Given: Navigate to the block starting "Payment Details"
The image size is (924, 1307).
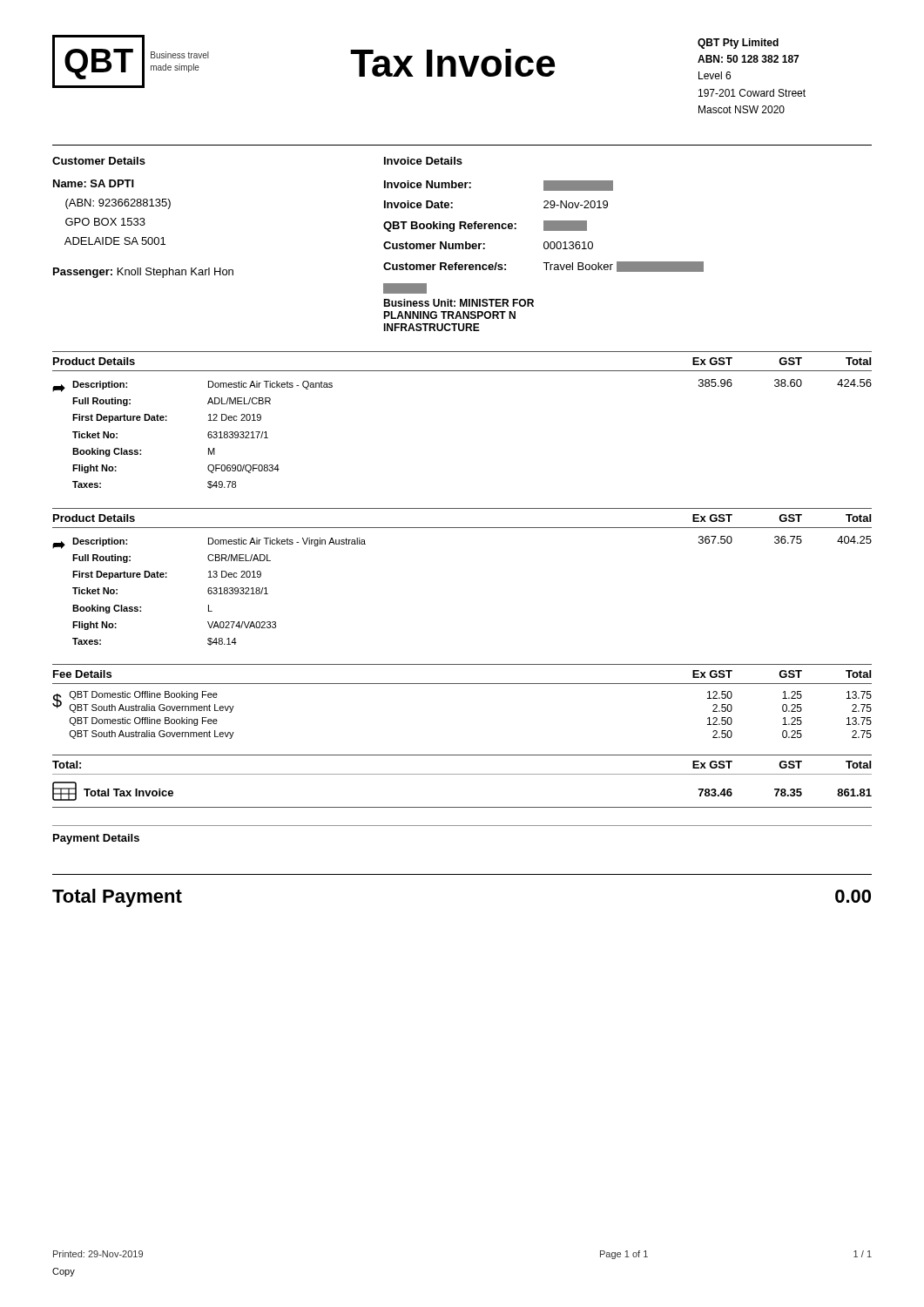Looking at the screenshot, I should [x=96, y=838].
